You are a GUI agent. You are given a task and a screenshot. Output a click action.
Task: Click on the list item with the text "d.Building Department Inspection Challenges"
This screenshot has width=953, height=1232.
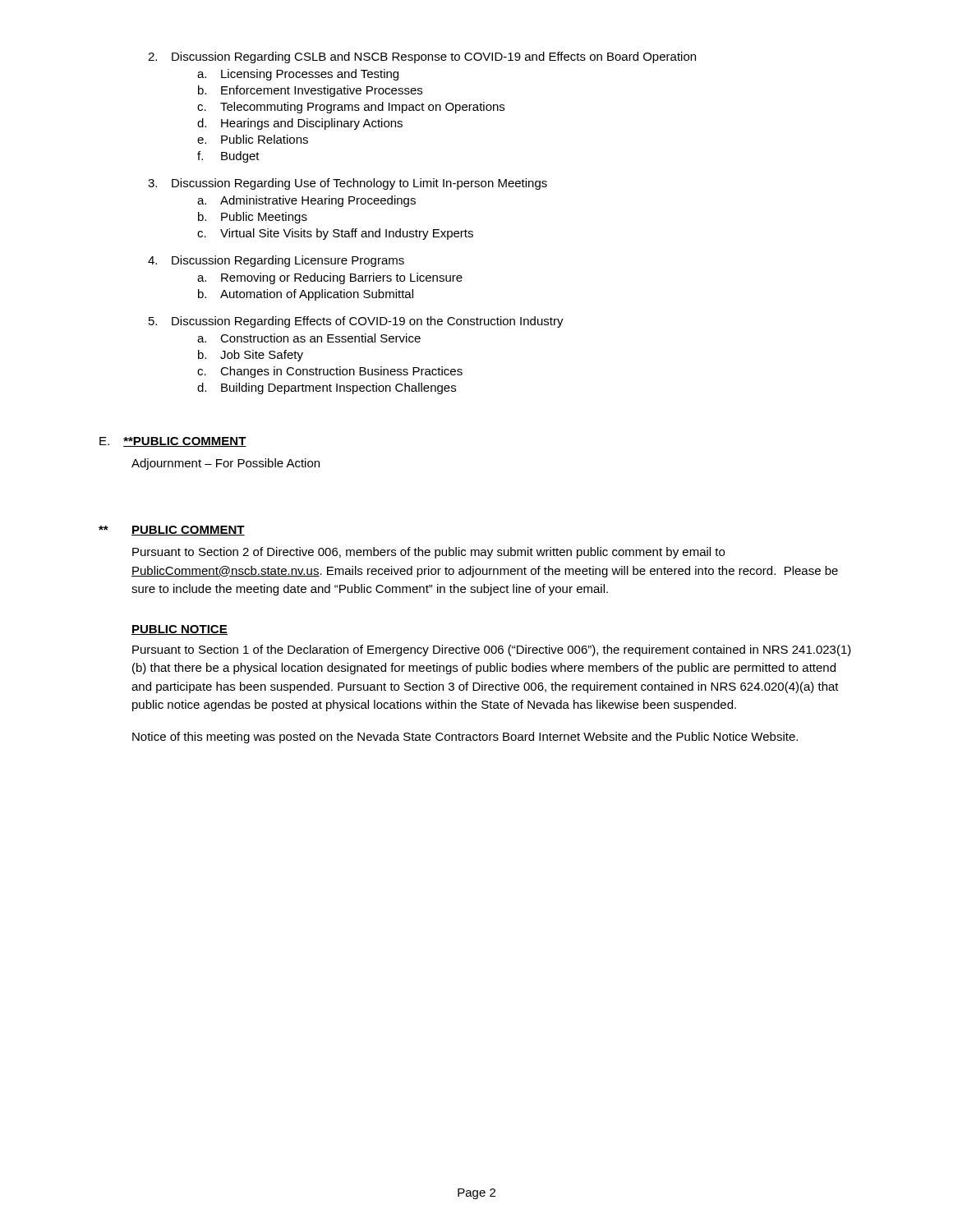click(327, 387)
